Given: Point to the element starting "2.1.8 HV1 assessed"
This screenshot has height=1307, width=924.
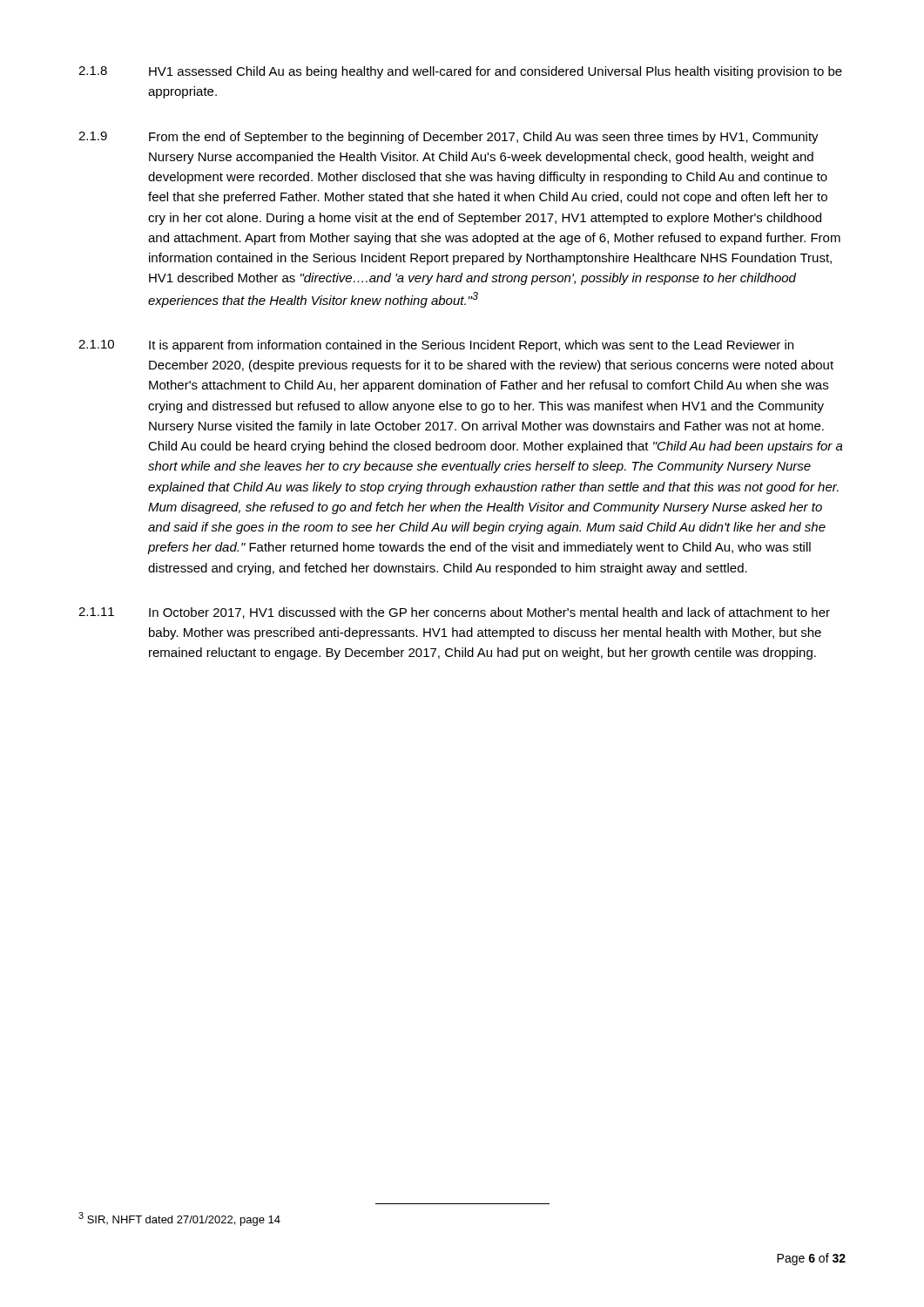Looking at the screenshot, I should point(462,81).
